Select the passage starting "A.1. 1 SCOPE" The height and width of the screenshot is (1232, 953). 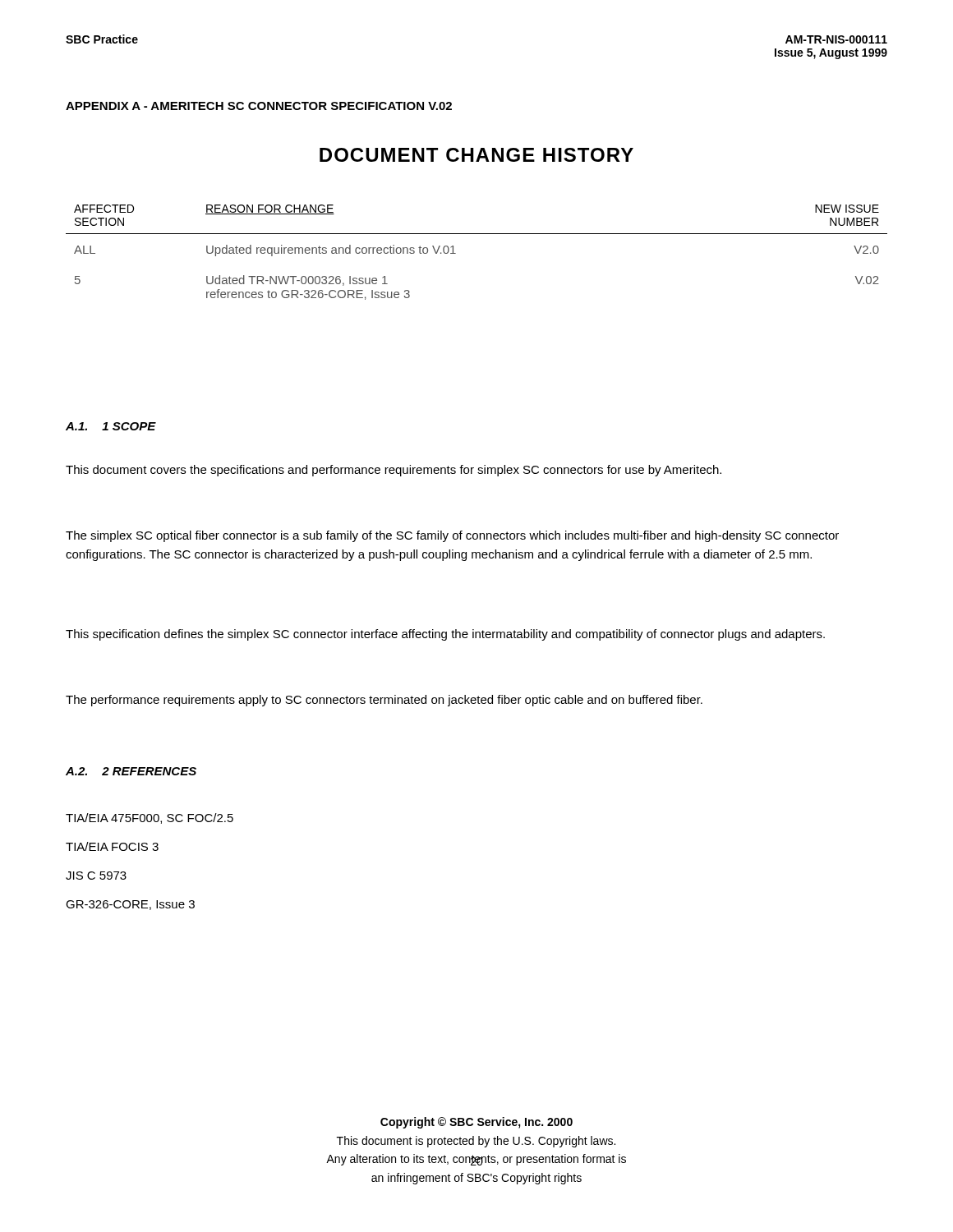(x=111, y=426)
